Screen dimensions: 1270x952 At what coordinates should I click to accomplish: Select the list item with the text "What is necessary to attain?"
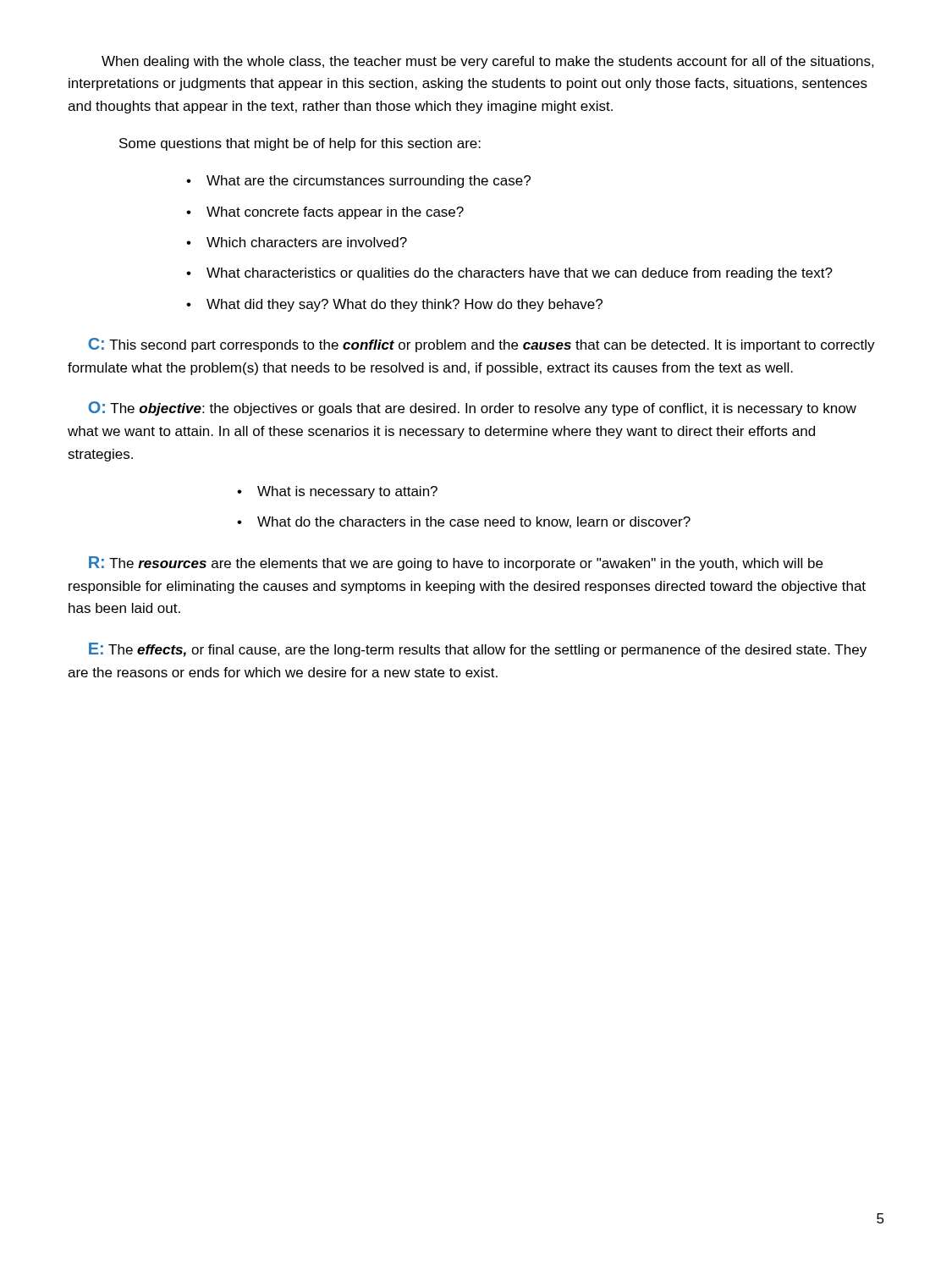click(348, 492)
